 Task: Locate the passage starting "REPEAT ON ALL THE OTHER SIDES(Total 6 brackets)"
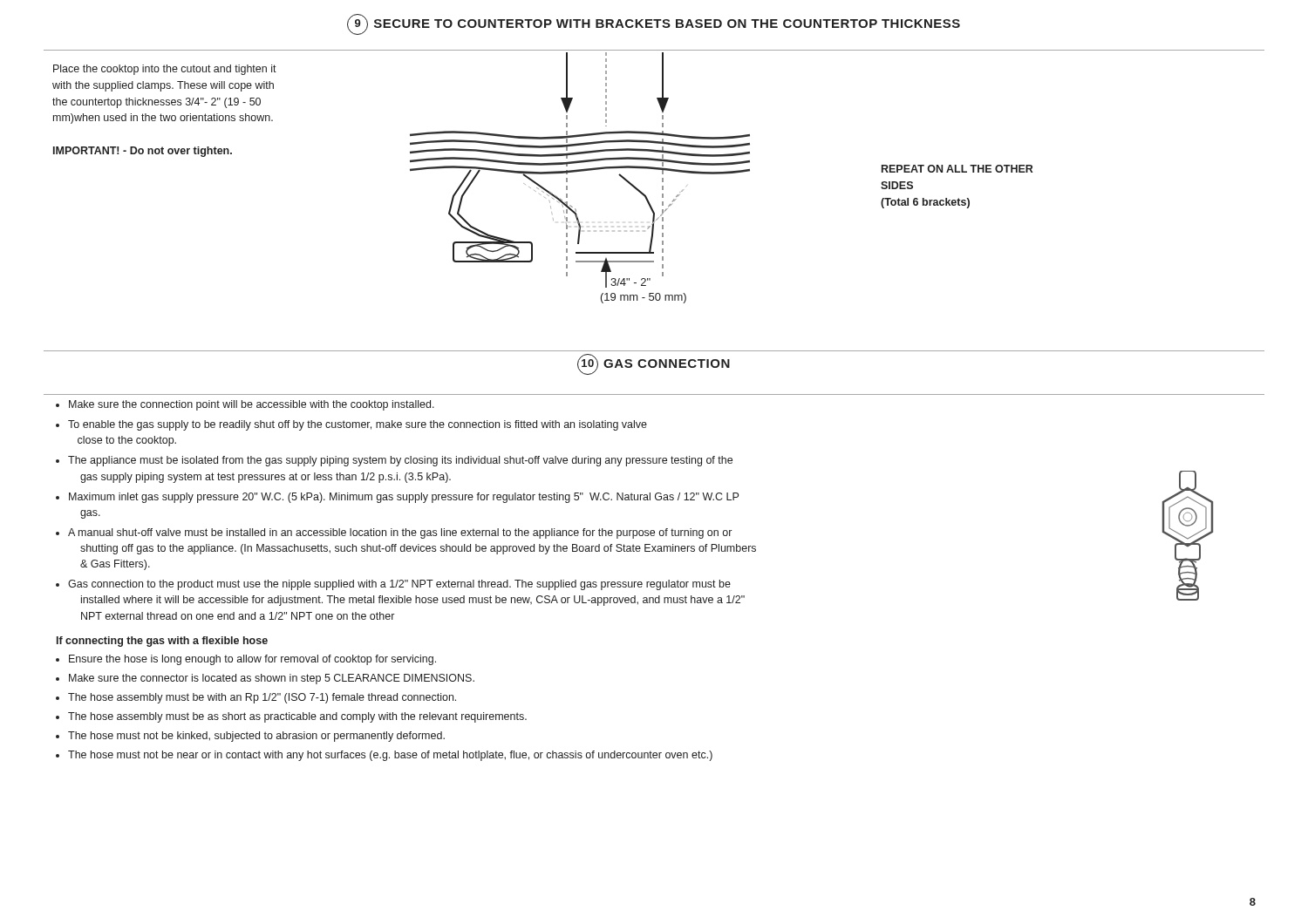coord(957,169)
